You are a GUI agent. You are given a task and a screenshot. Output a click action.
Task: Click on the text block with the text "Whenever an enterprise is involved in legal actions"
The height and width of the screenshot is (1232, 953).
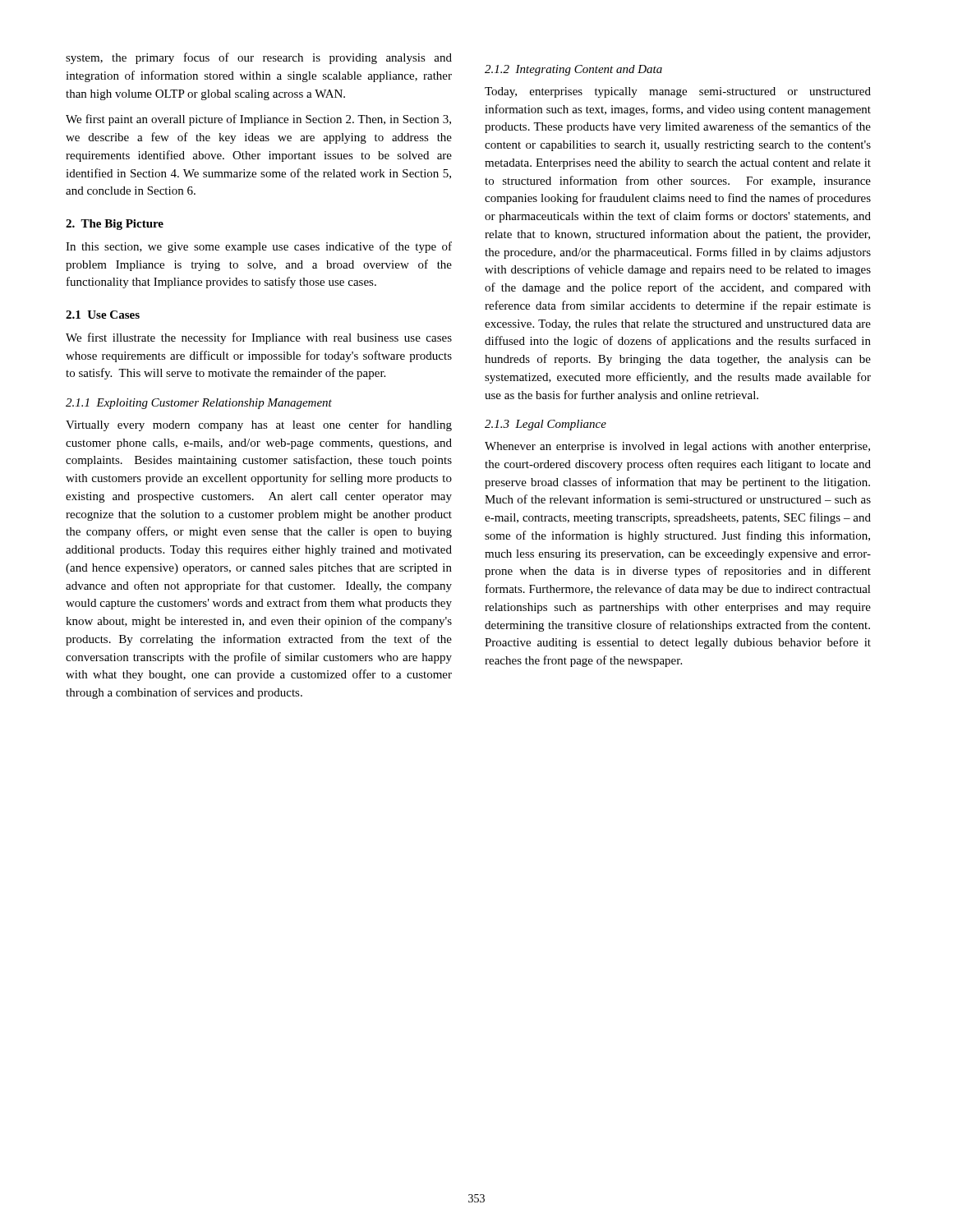pos(678,553)
